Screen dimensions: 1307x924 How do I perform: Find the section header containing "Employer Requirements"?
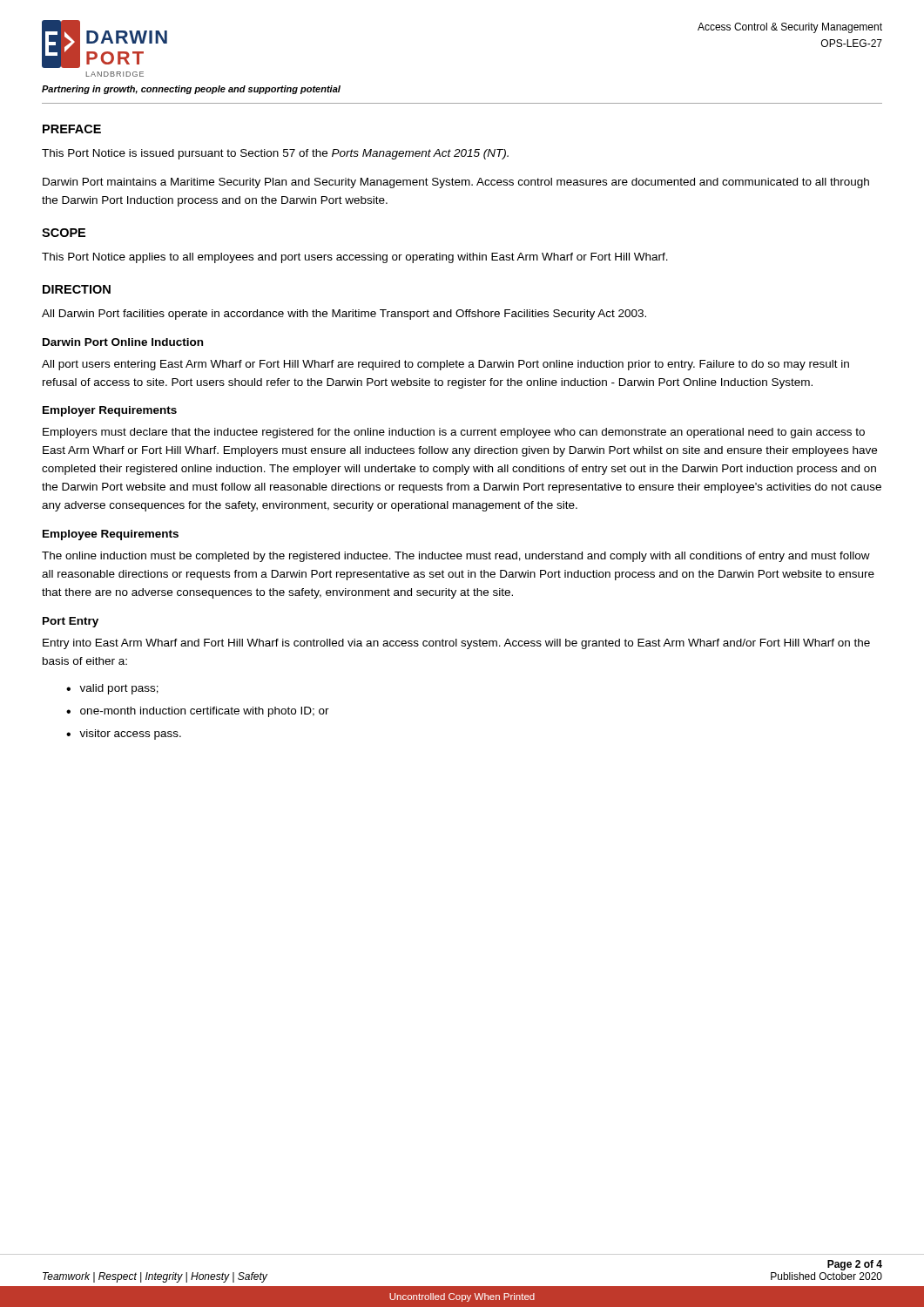click(109, 410)
